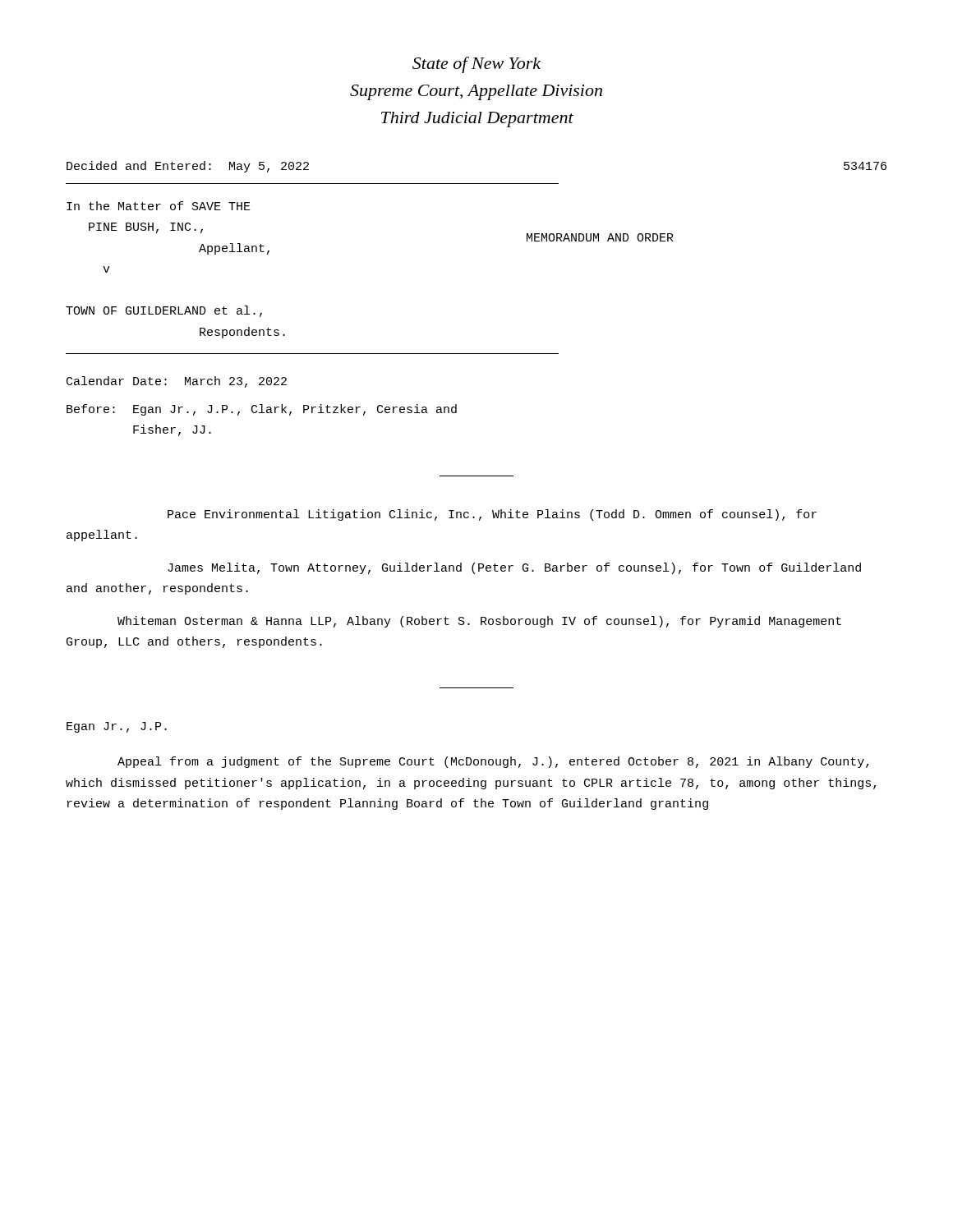
Task: Find the text block with the text "Whiteman Osterman & Hanna LLP, Albany (Robert S."
Action: (x=454, y=632)
